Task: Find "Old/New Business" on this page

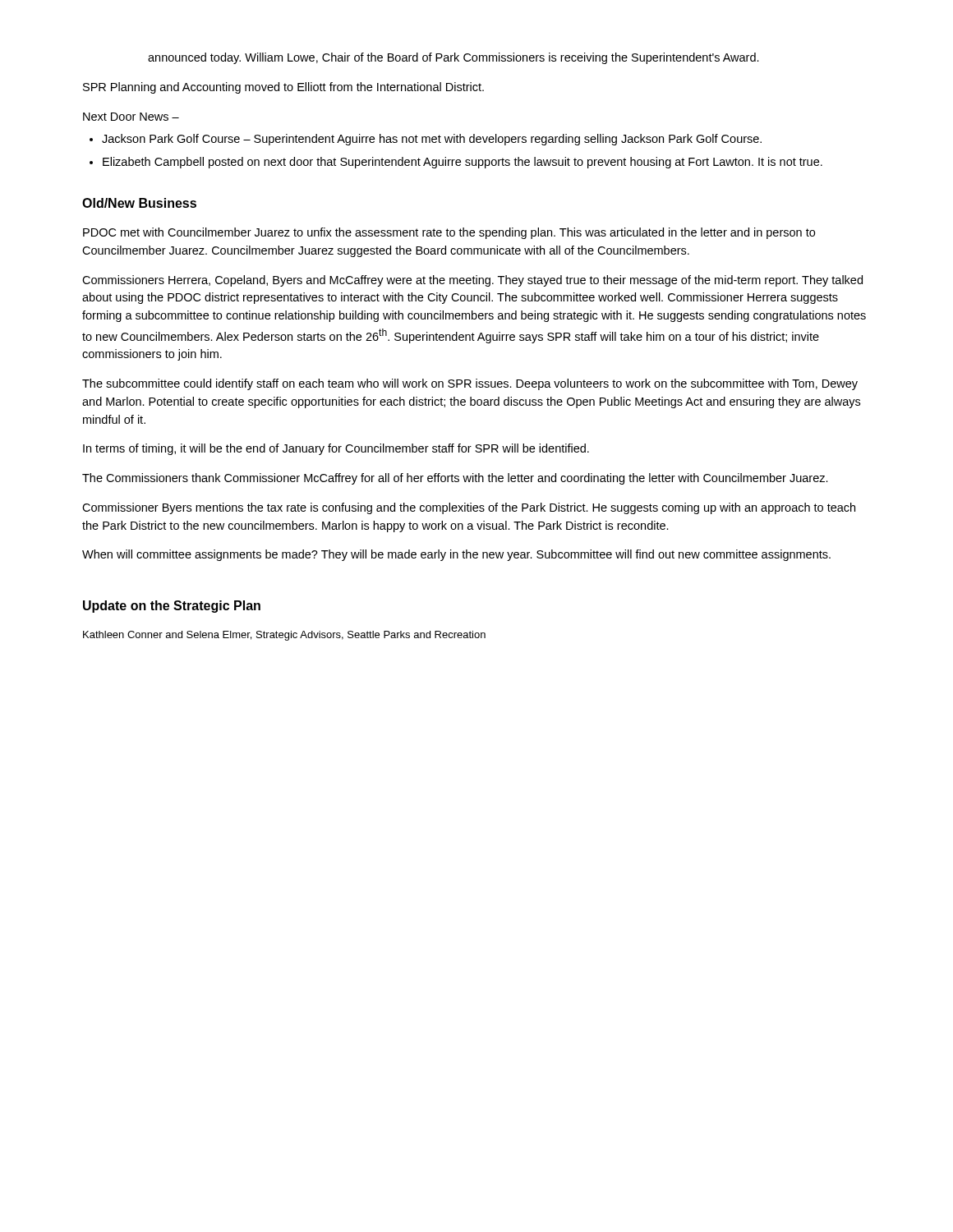Action: tap(139, 203)
